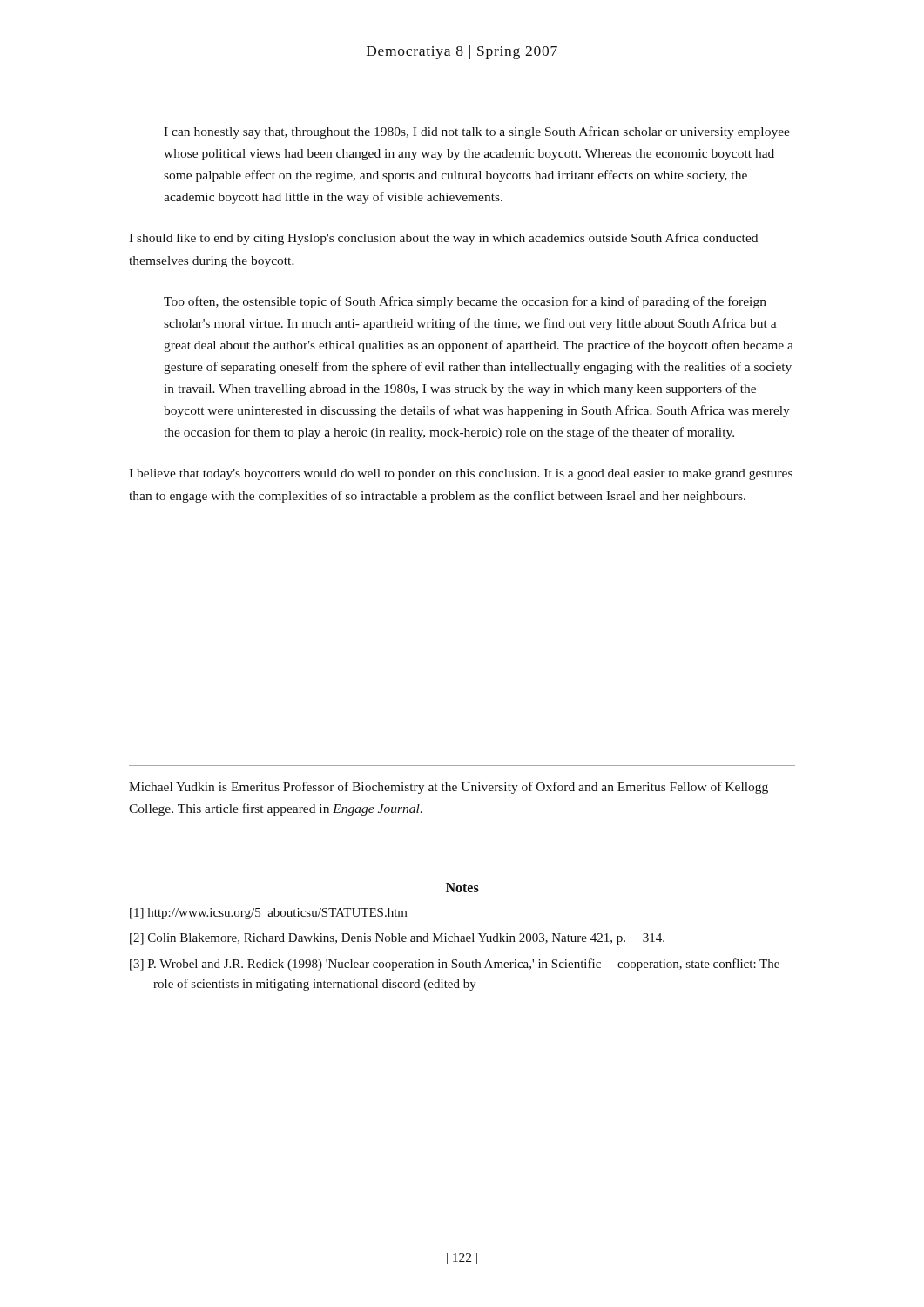Find the text block containing "Too often, the ostensible topic of South"
The image size is (924, 1307).
pos(479,366)
